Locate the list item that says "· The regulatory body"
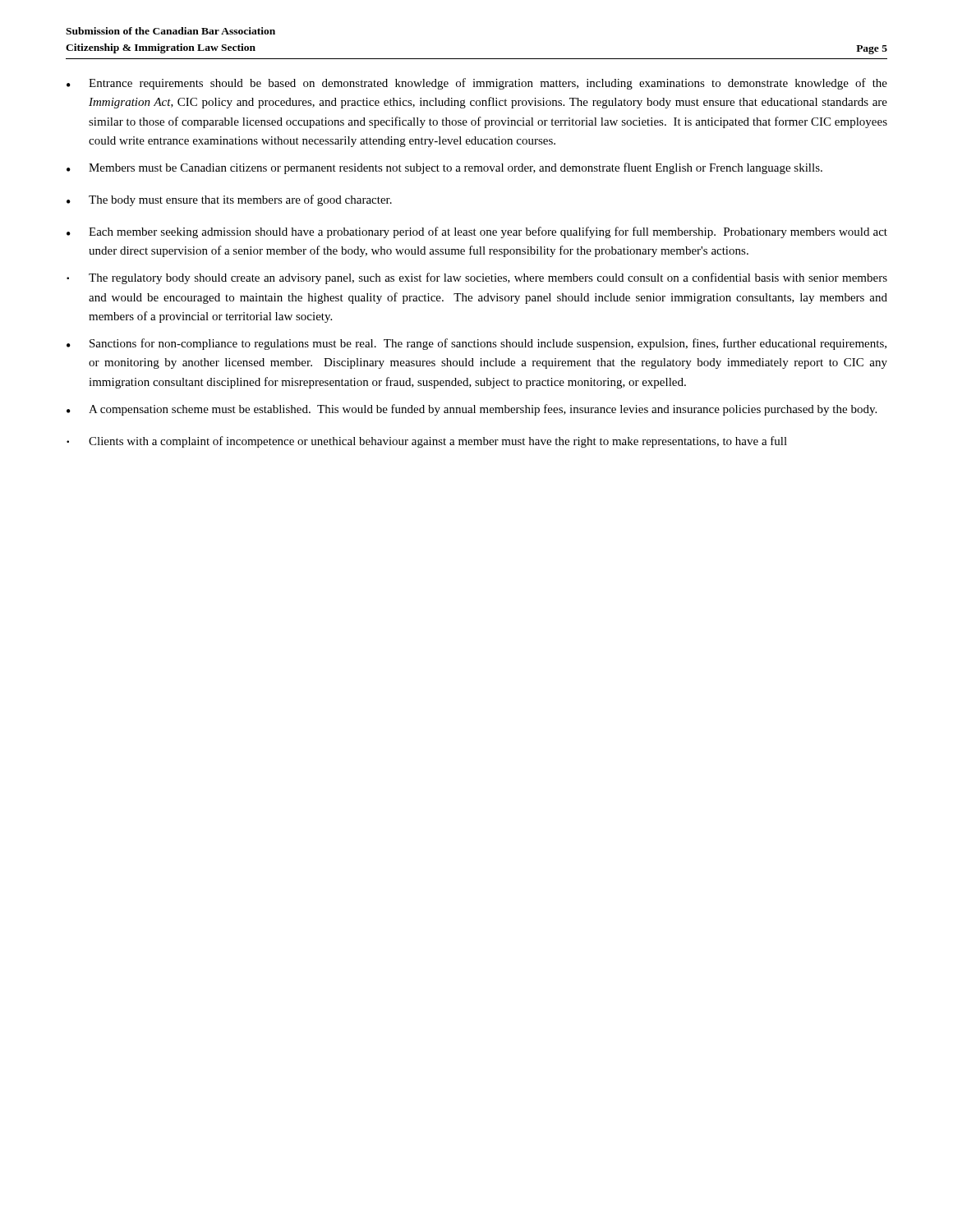Image resolution: width=953 pixels, height=1232 pixels. tap(476, 297)
